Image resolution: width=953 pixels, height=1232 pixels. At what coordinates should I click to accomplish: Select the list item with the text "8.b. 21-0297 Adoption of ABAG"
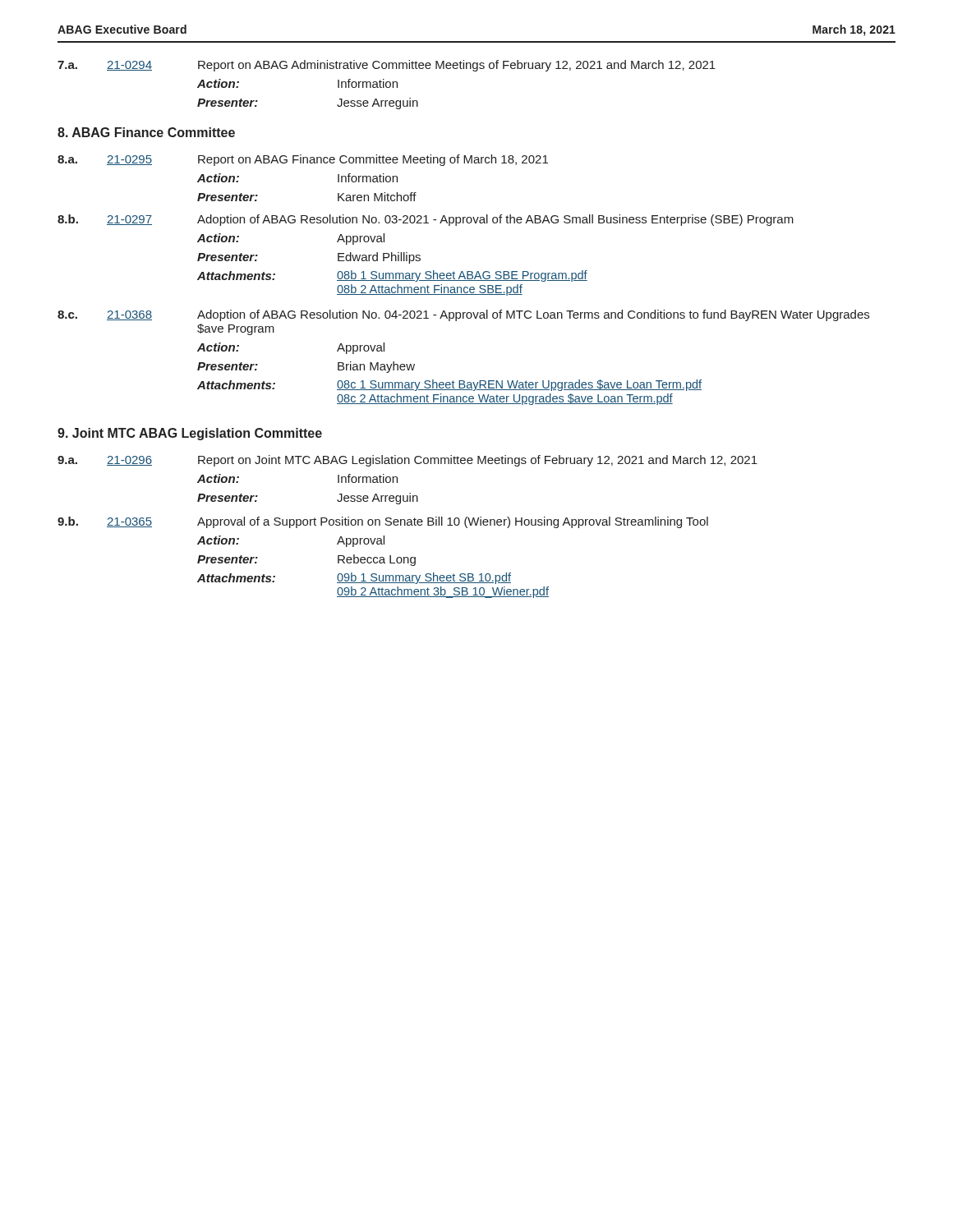pyautogui.click(x=426, y=220)
